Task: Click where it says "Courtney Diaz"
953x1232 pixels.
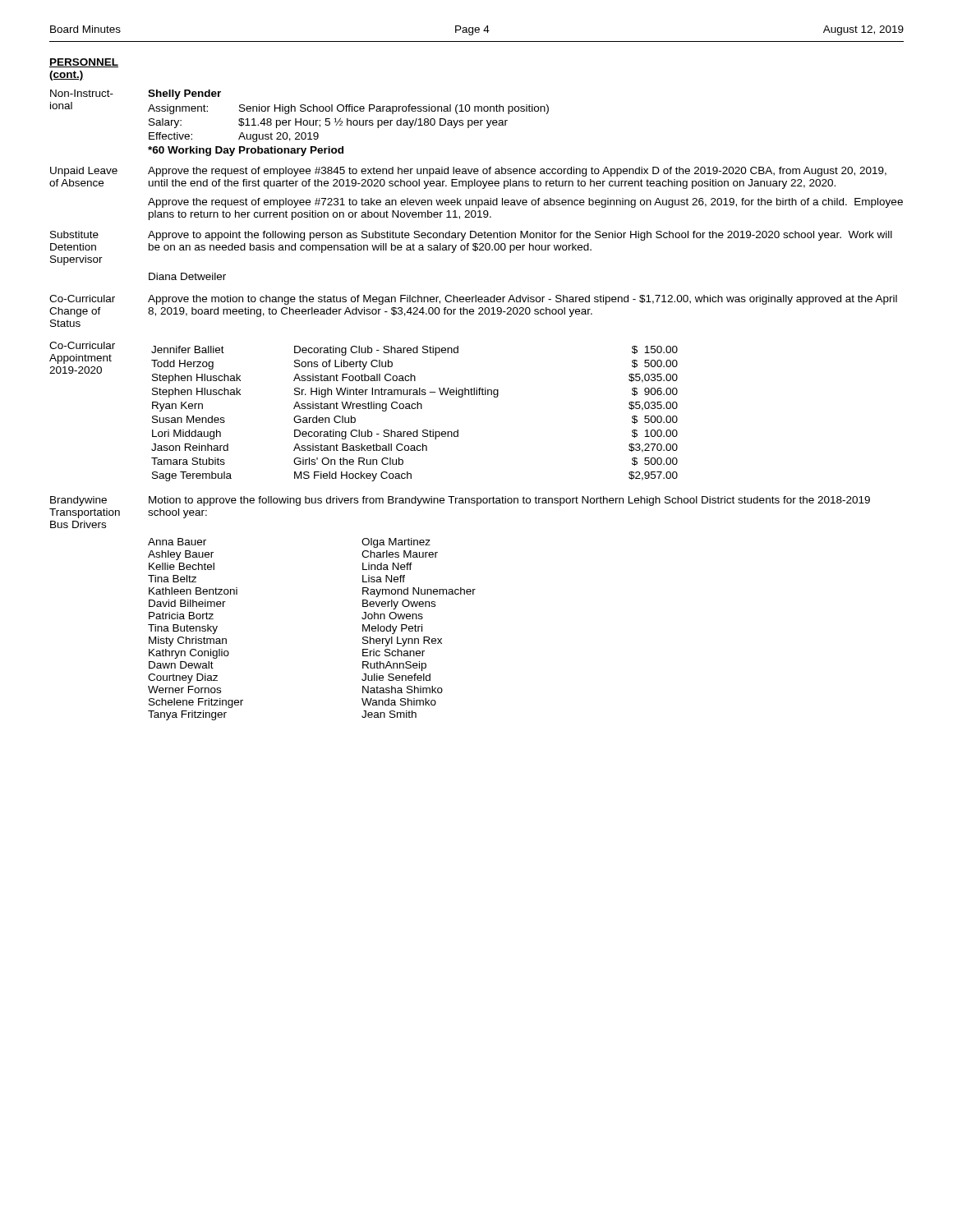Action: [183, 677]
